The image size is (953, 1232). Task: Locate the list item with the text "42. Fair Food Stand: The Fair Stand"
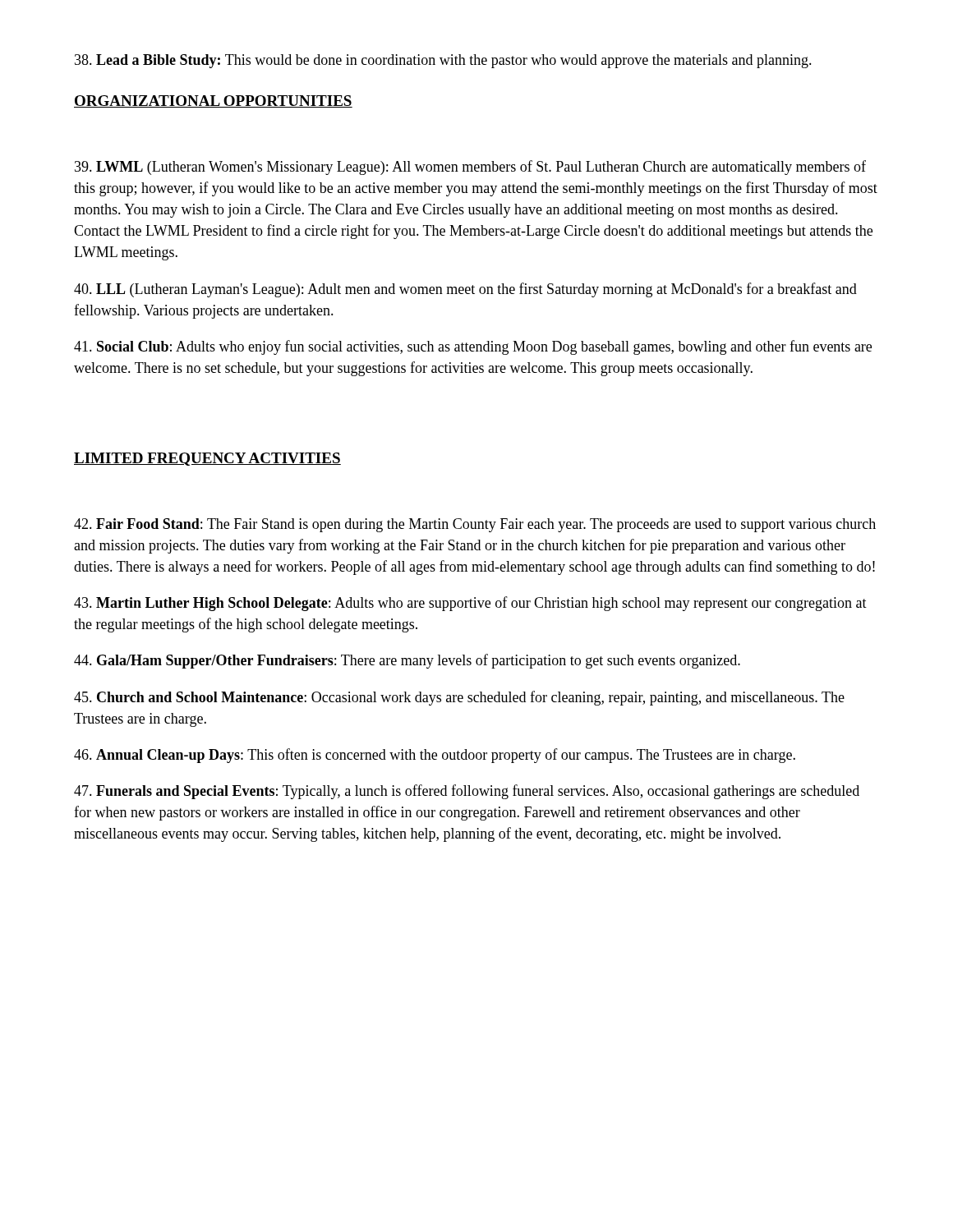[475, 545]
